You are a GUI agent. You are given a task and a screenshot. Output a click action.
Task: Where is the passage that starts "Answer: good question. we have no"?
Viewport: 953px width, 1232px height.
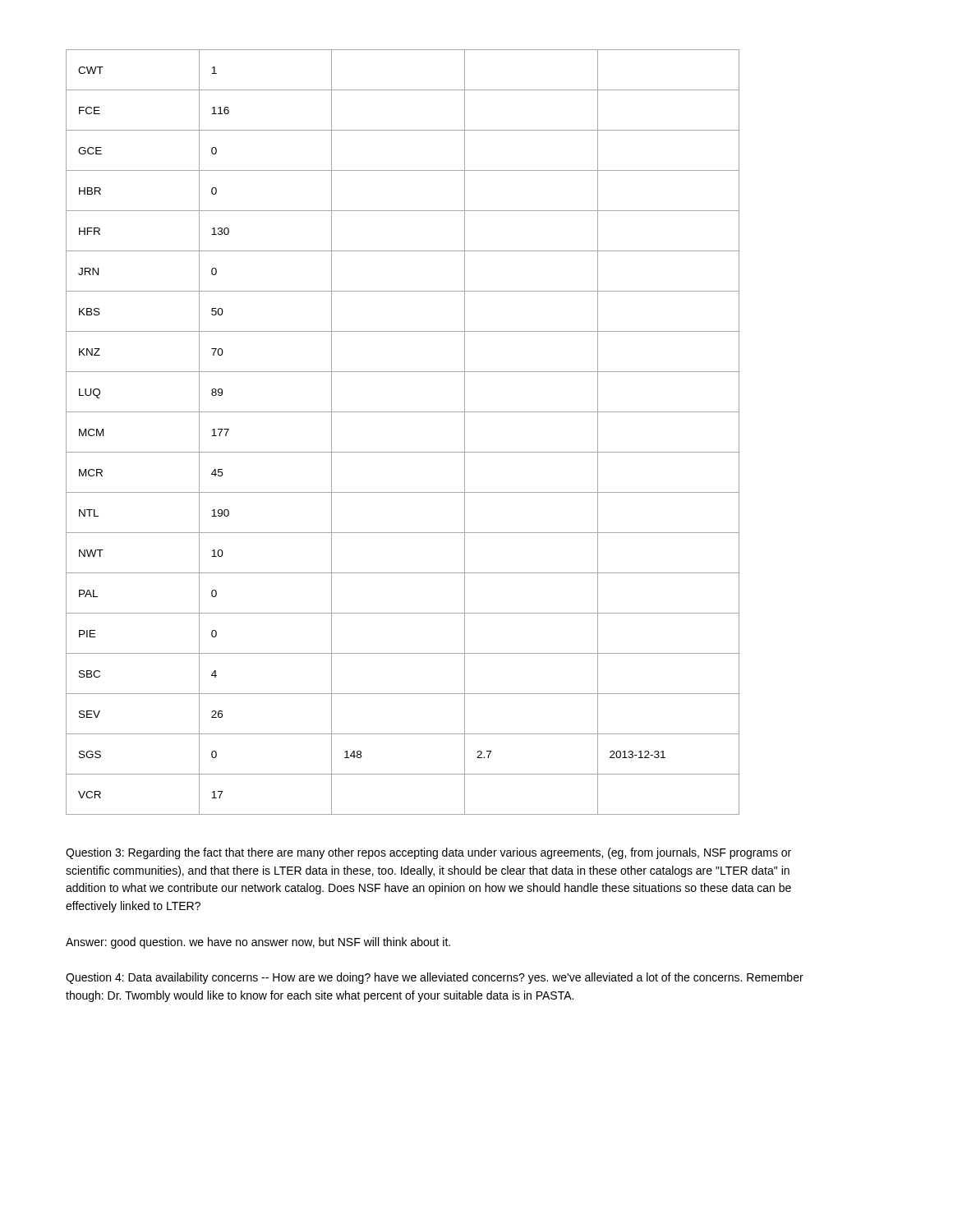[259, 942]
